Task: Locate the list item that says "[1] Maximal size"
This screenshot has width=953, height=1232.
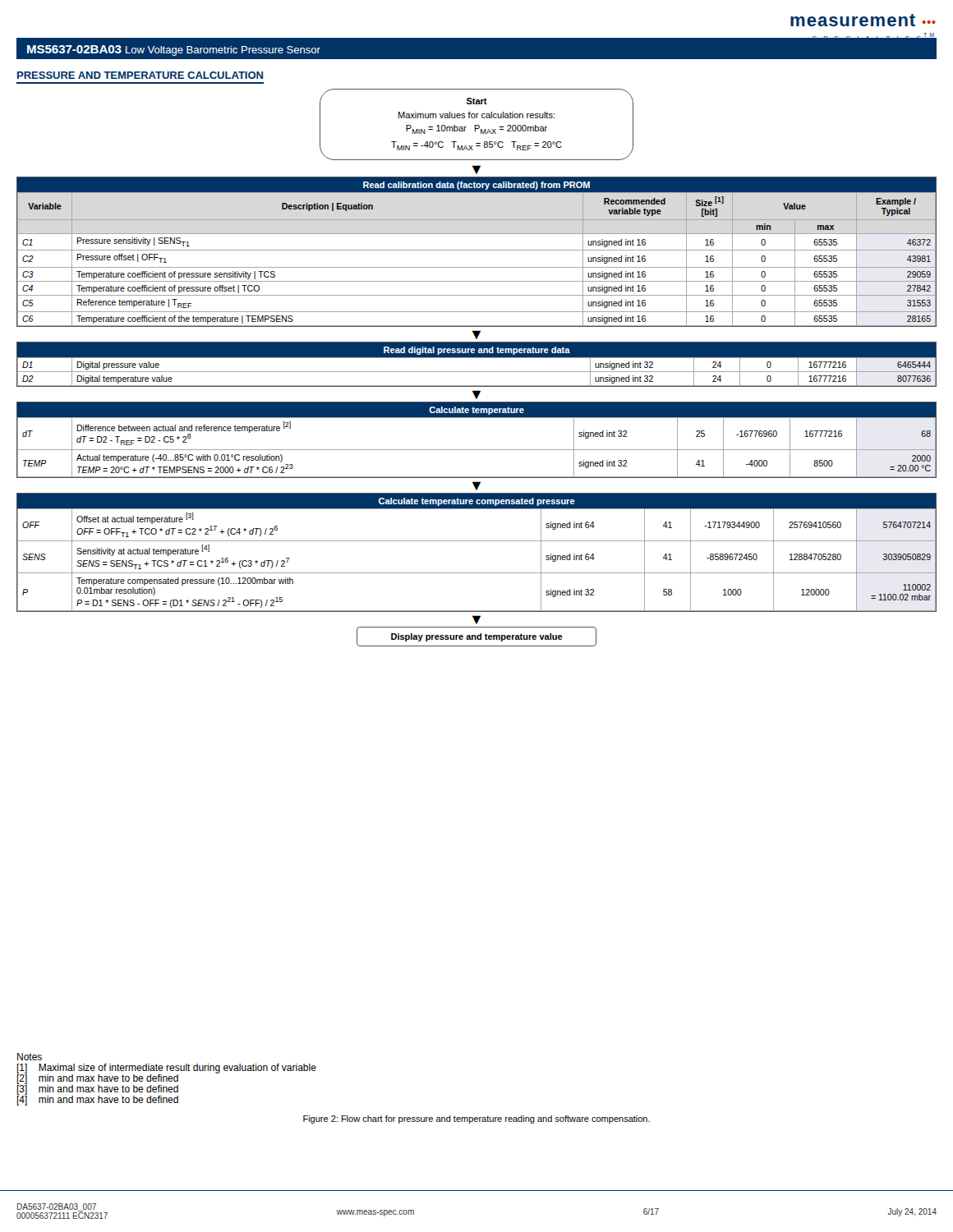Action: pos(166,1068)
